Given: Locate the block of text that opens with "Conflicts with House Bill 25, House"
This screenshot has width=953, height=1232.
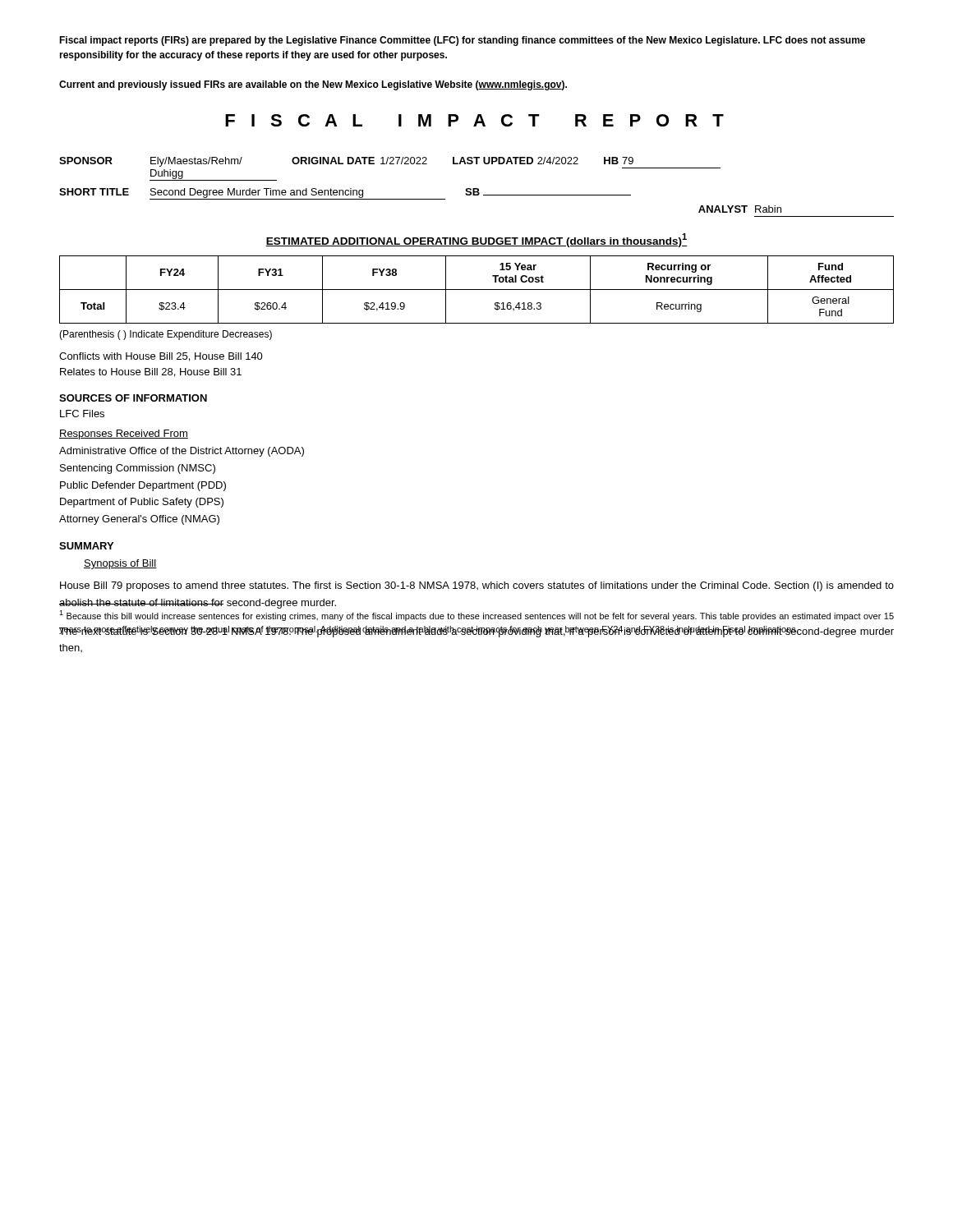Looking at the screenshot, I should pos(161,364).
